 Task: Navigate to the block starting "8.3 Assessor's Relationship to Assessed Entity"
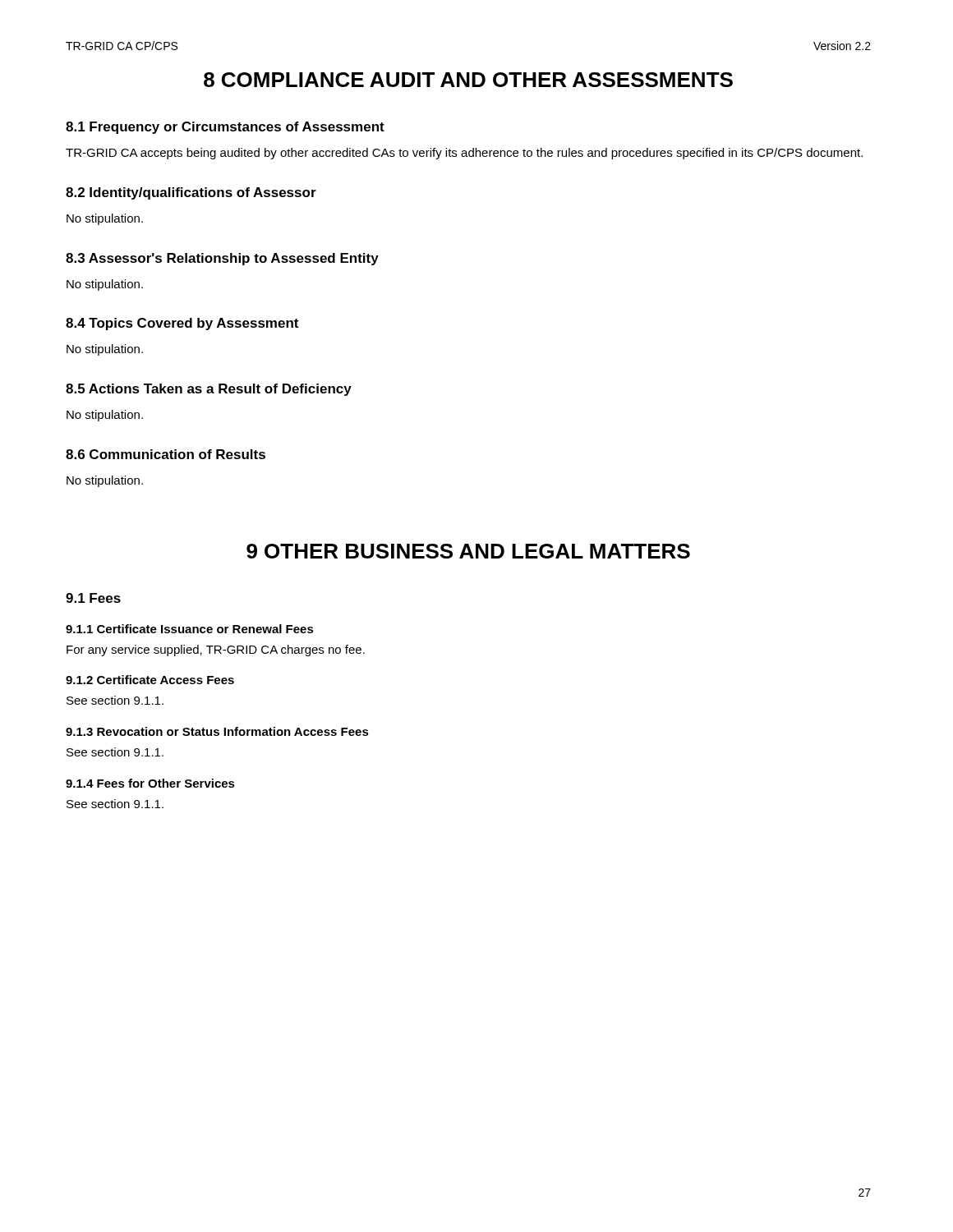(x=222, y=259)
